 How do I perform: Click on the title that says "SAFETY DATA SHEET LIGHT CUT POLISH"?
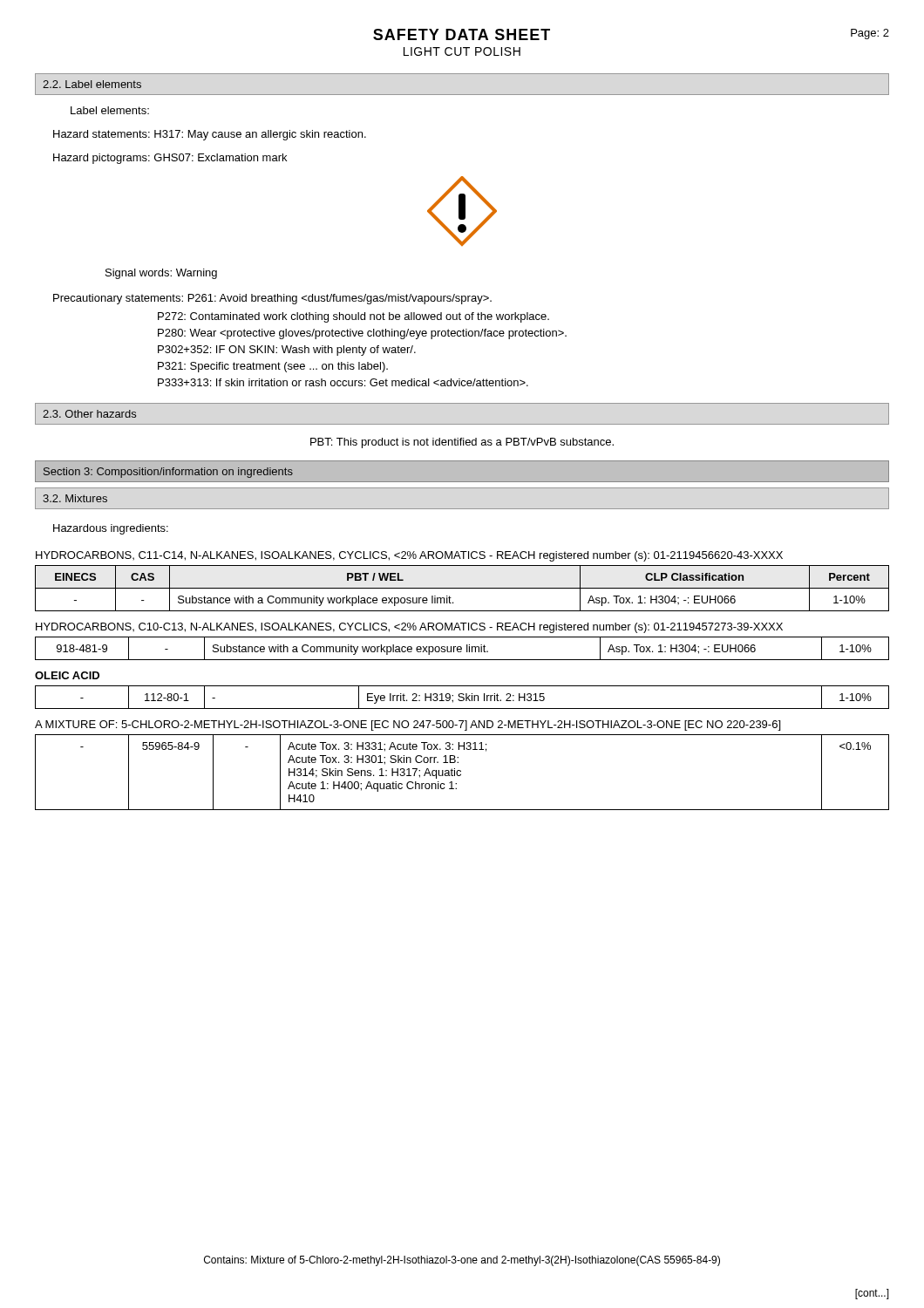coord(462,42)
